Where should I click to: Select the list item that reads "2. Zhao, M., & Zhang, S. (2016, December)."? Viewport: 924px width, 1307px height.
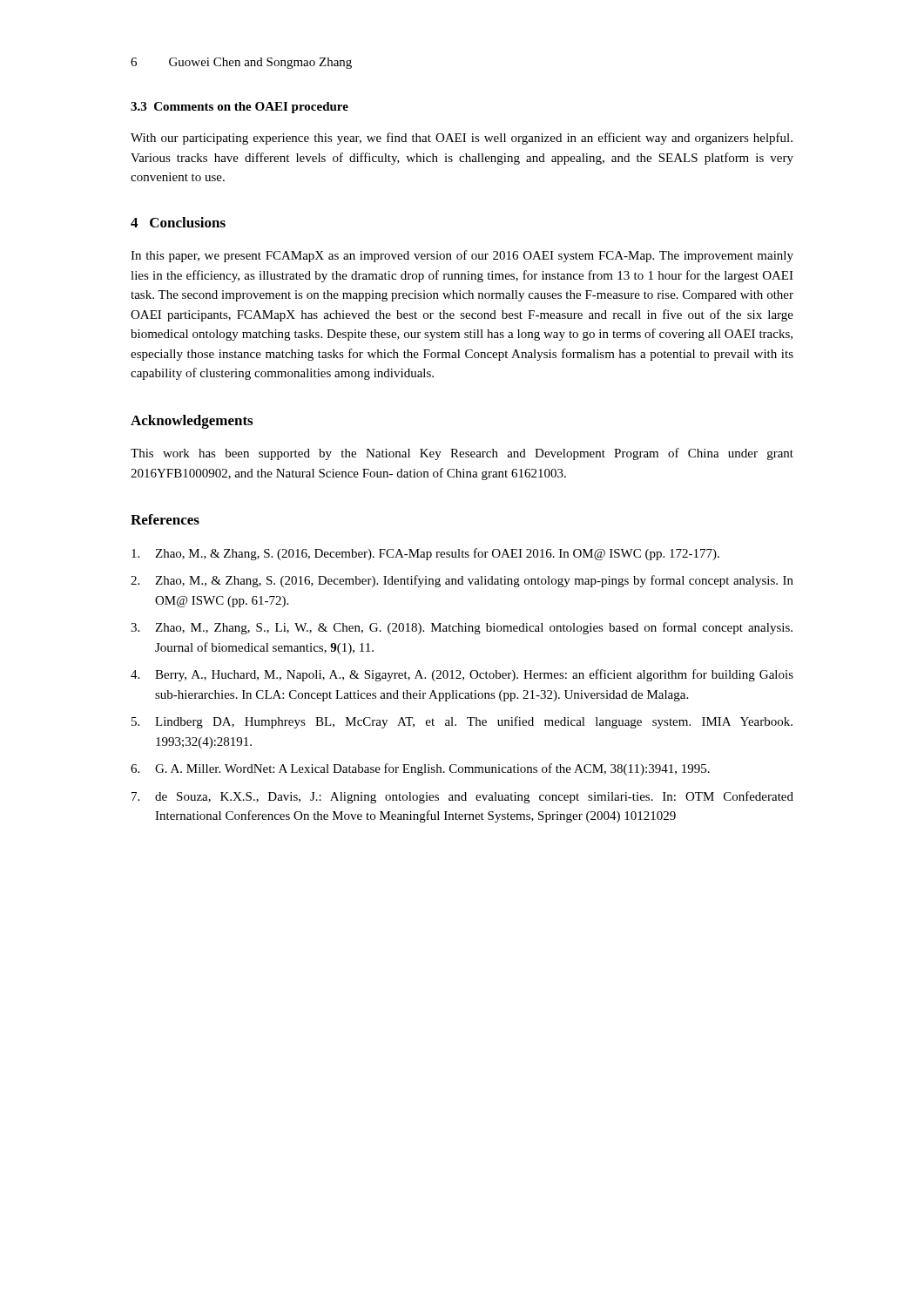point(462,590)
